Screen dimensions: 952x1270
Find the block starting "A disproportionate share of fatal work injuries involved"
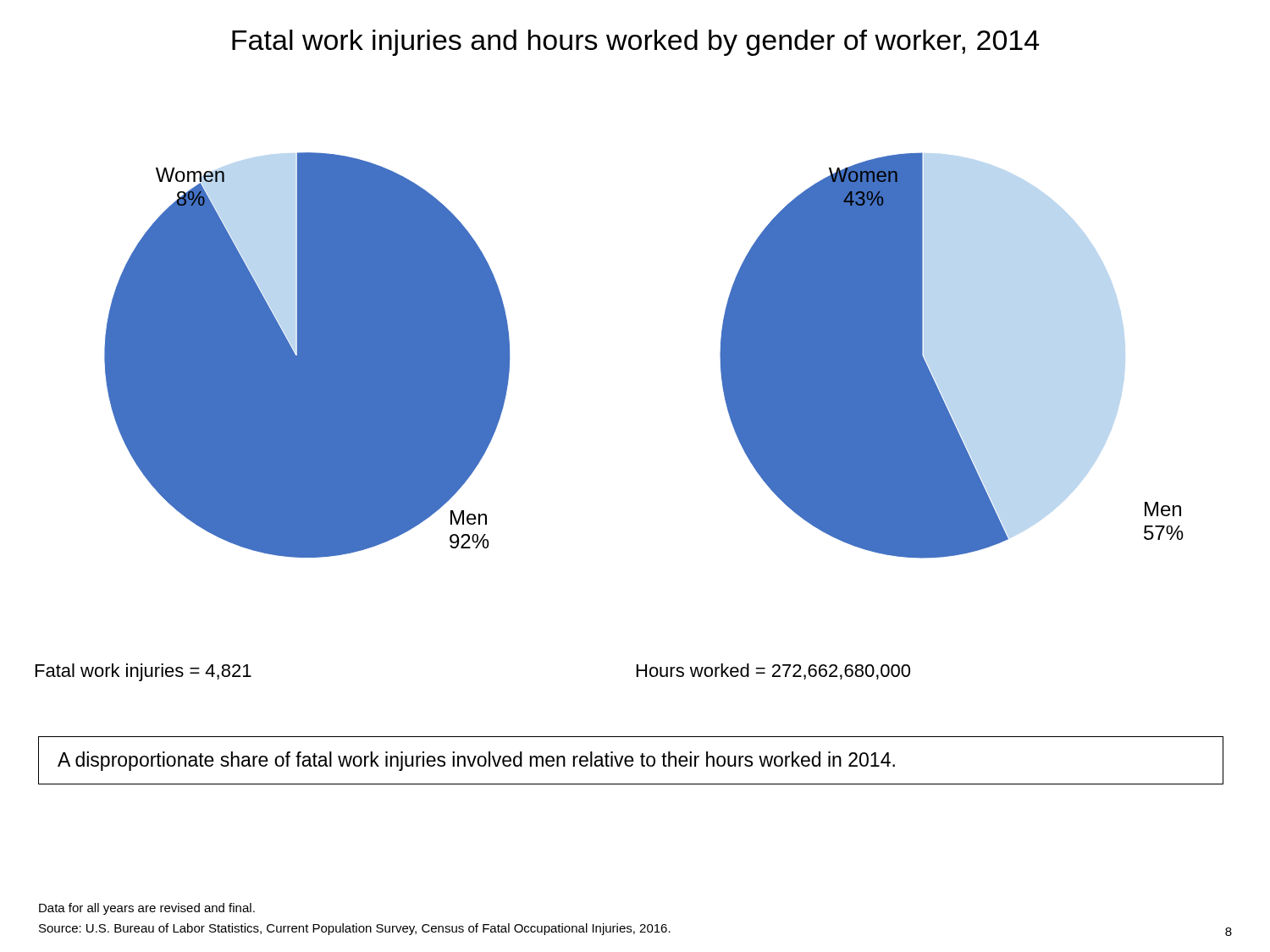pyautogui.click(x=477, y=760)
